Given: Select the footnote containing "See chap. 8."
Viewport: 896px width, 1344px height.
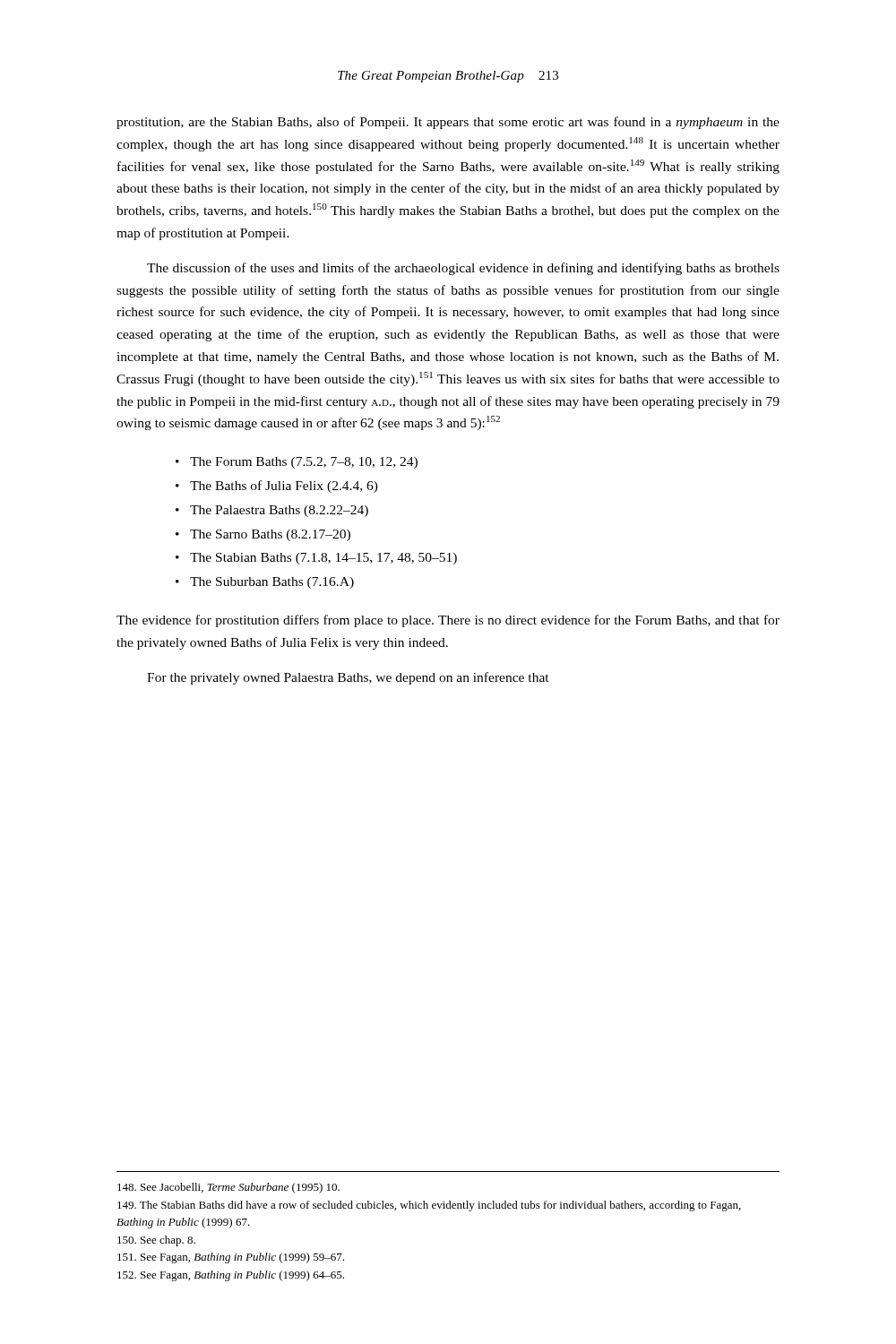Looking at the screenshot, I should click(x=156, y=1239).
